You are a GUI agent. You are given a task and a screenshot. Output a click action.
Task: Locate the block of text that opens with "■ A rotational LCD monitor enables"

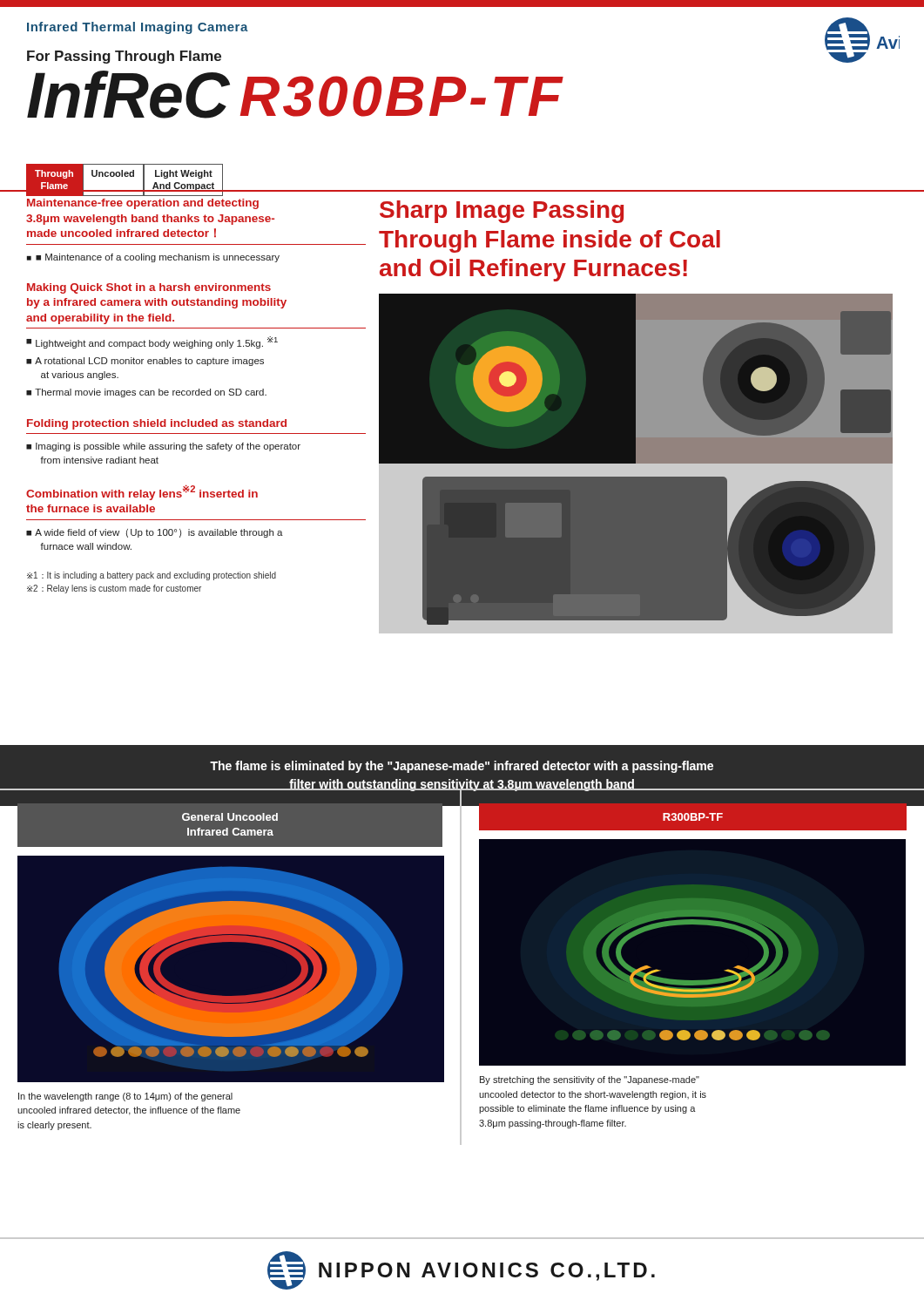[x=145, y=368]
